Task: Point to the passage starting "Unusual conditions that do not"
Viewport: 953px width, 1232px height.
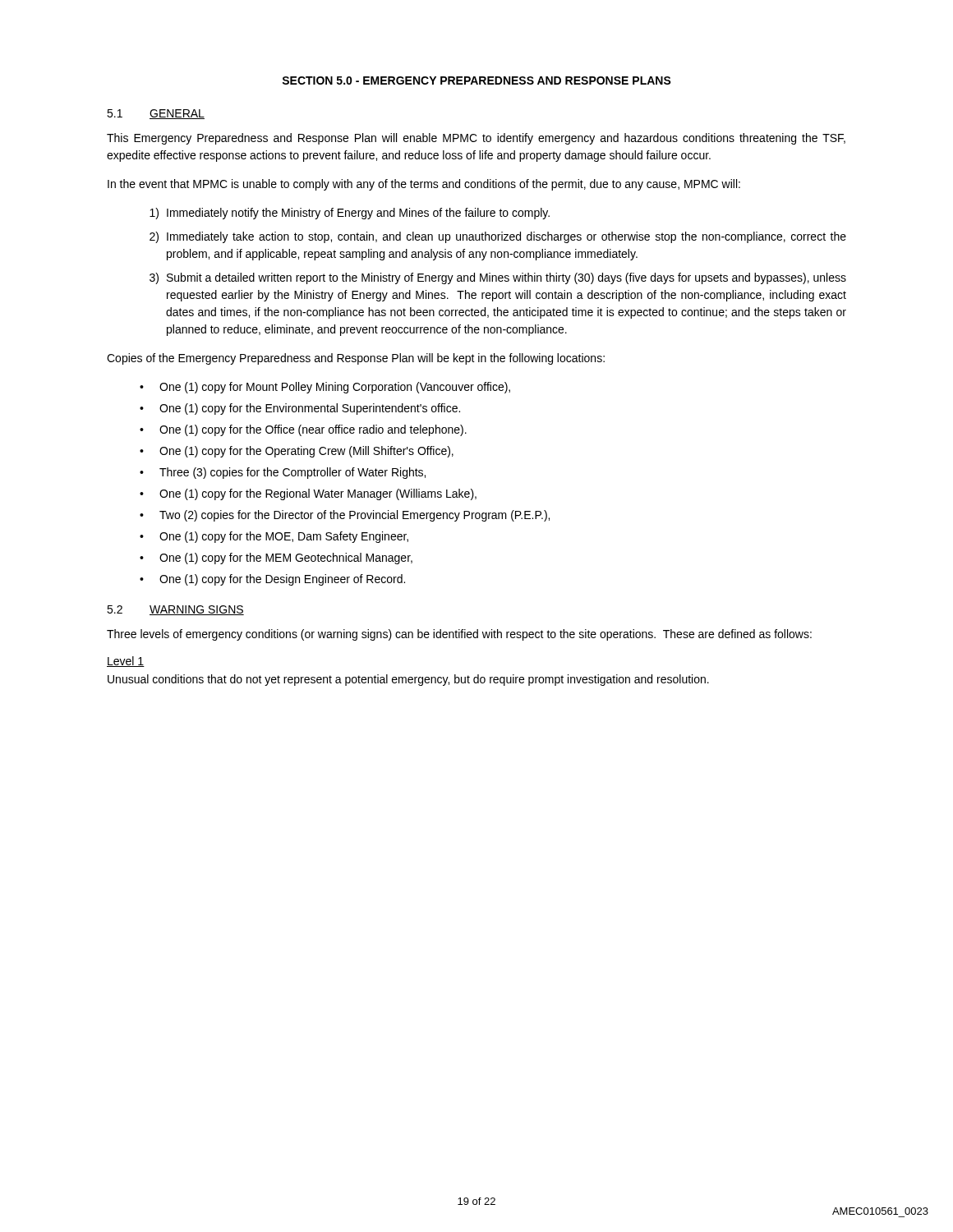Action: (x=408, y=679)
